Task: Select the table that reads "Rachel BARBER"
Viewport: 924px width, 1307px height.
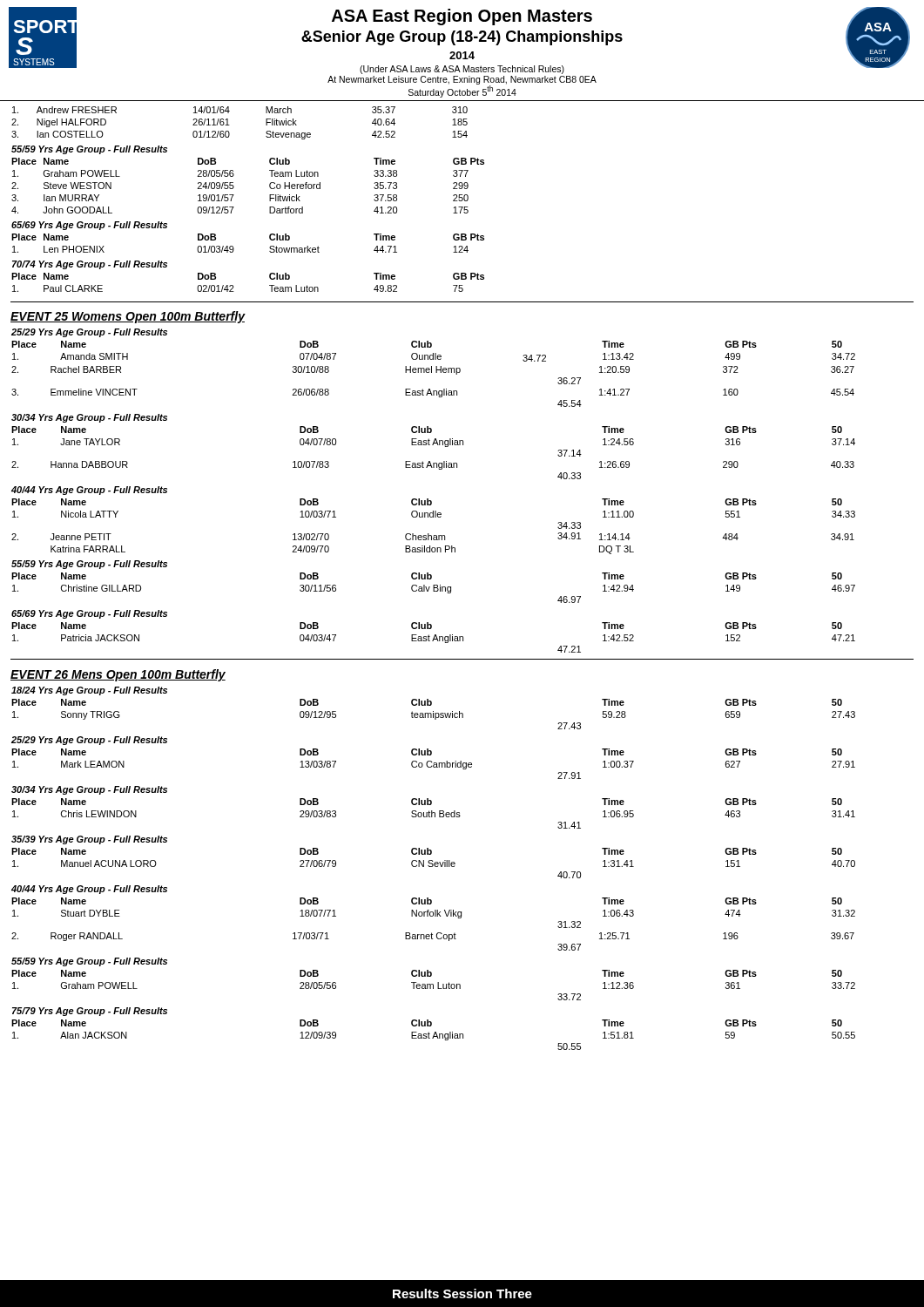Action: point(462,369)
